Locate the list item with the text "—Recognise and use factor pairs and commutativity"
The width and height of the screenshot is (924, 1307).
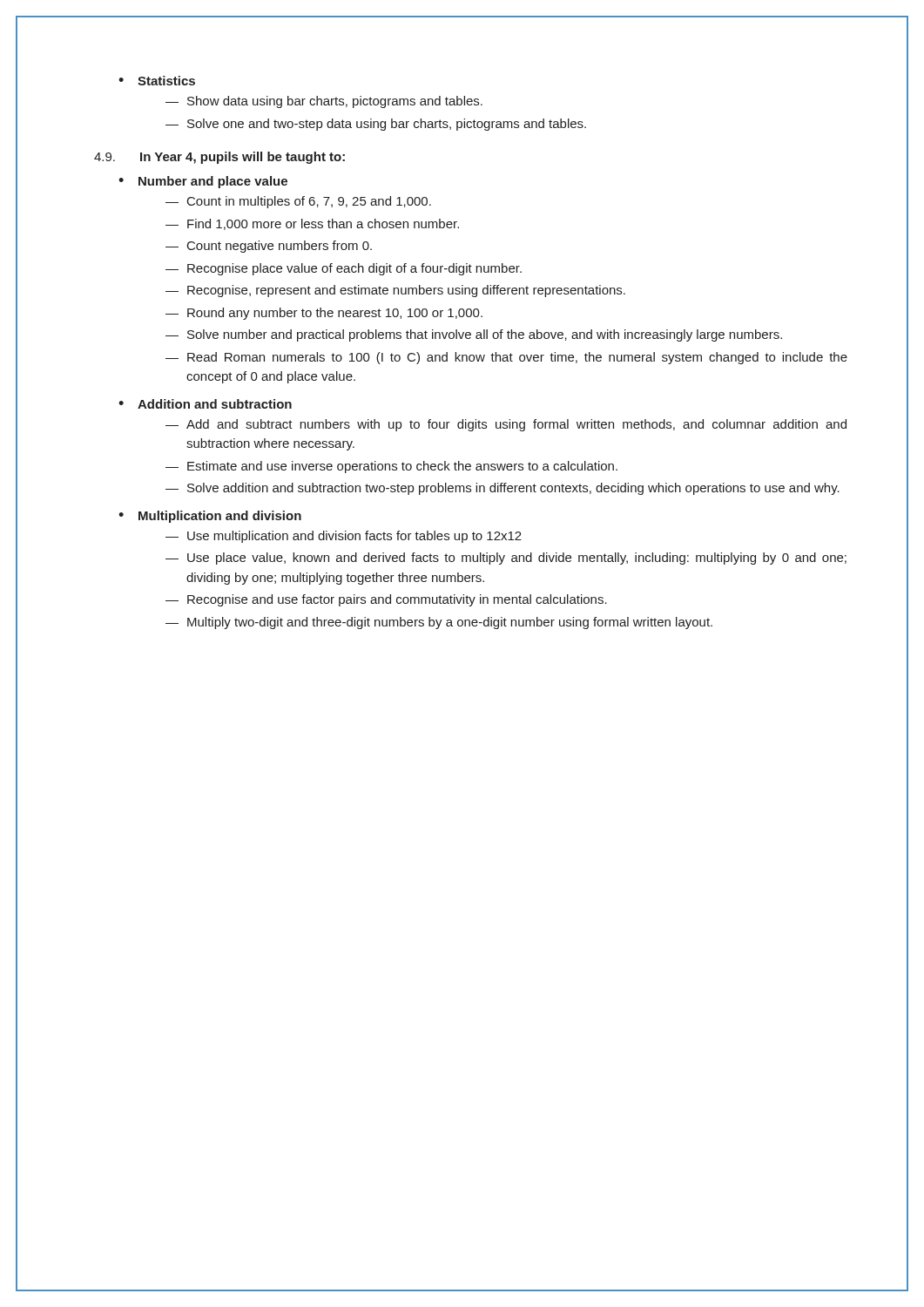tap(506, 600)
